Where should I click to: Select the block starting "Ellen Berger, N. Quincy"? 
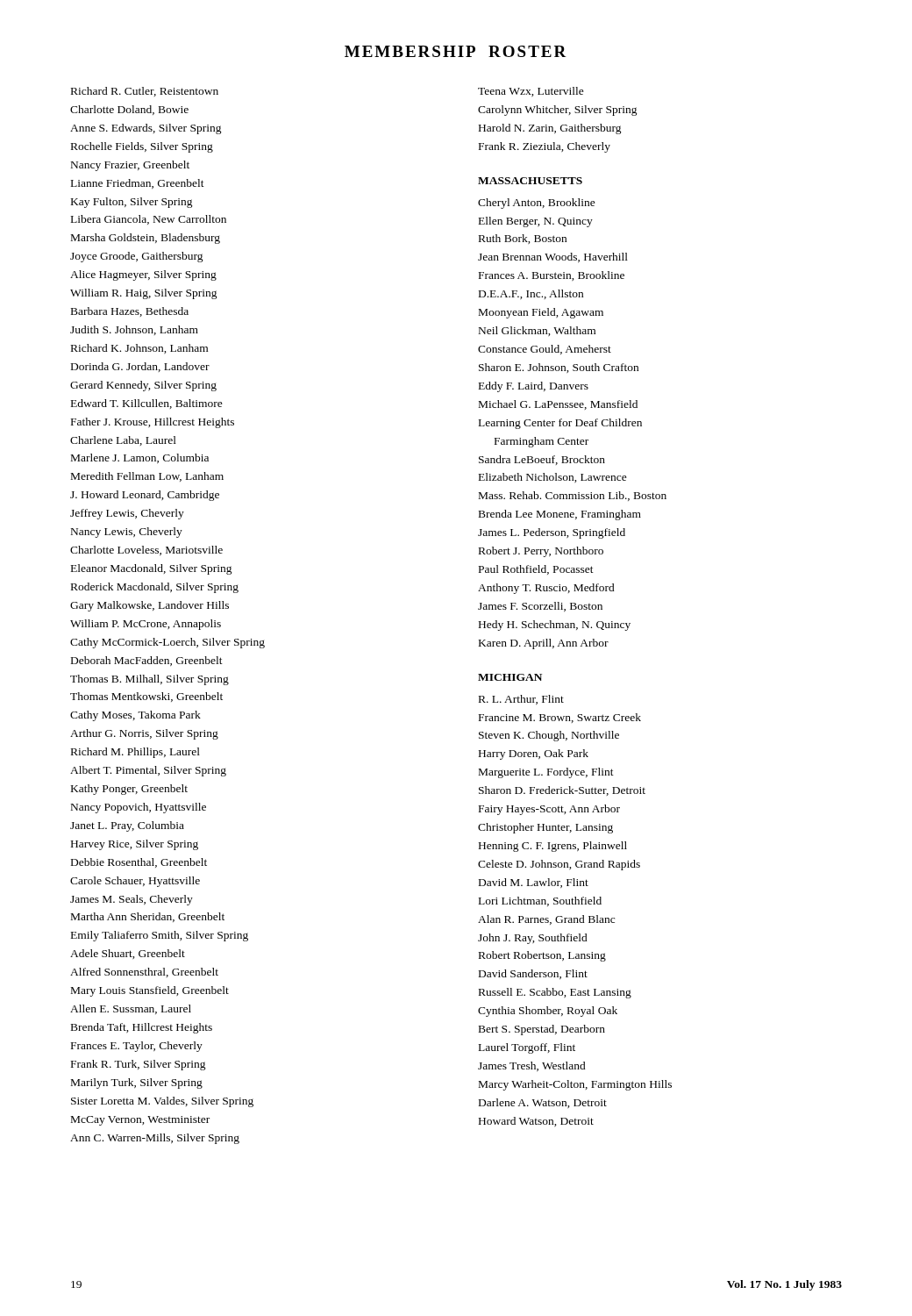(536, 222)
